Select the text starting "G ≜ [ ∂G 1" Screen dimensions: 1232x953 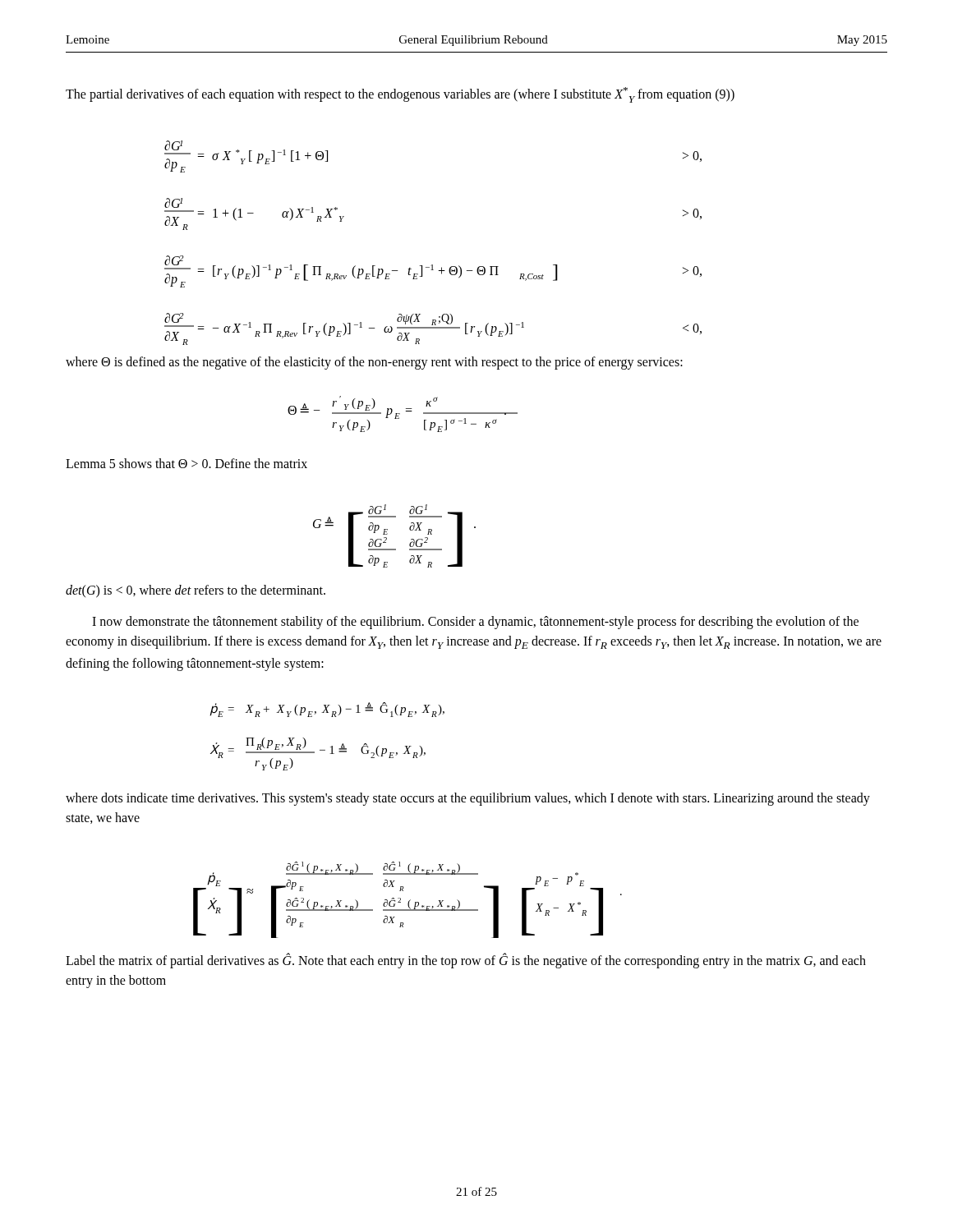click(x=476, y=526)
